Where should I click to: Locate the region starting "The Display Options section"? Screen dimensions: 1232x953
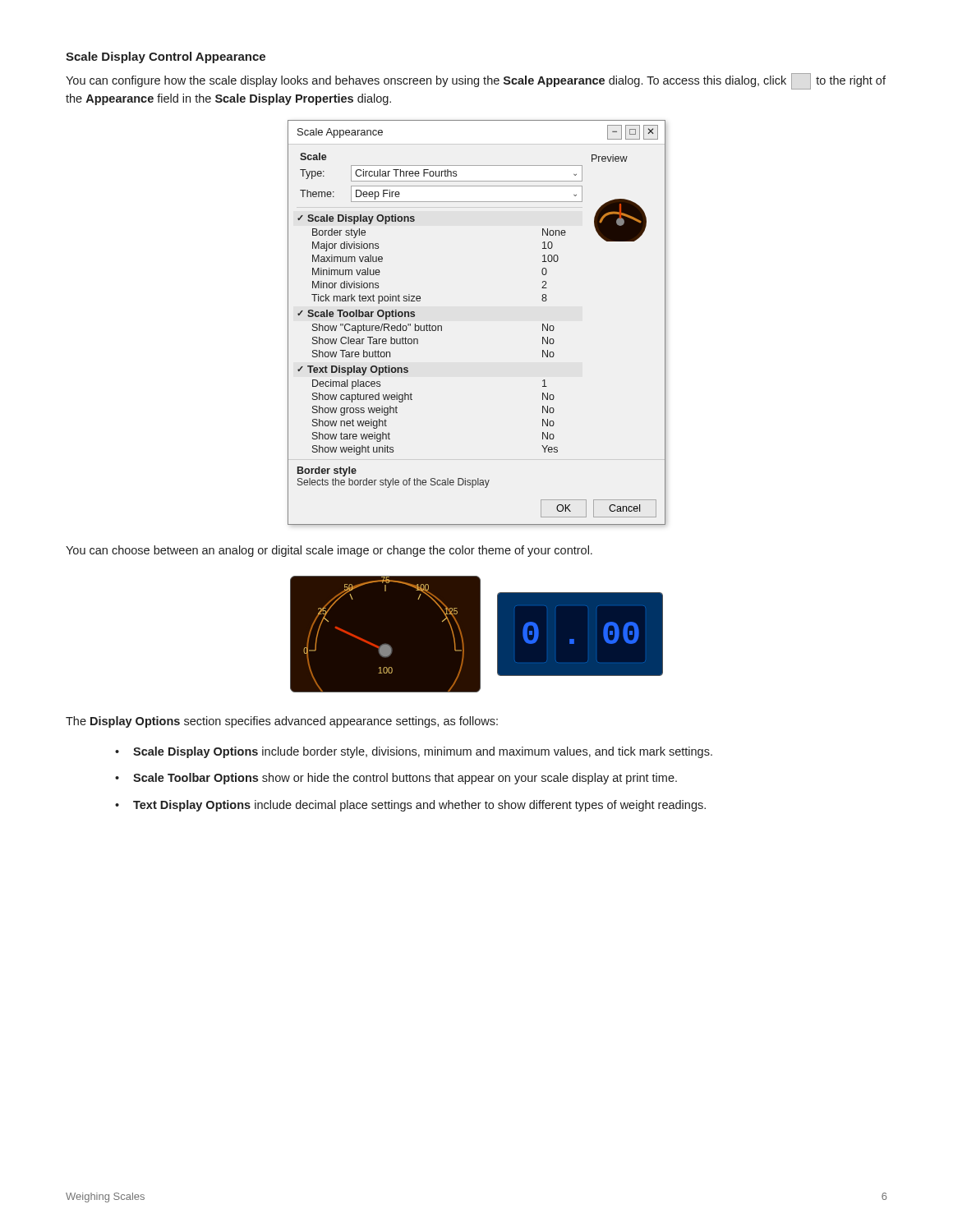(282, 721)
